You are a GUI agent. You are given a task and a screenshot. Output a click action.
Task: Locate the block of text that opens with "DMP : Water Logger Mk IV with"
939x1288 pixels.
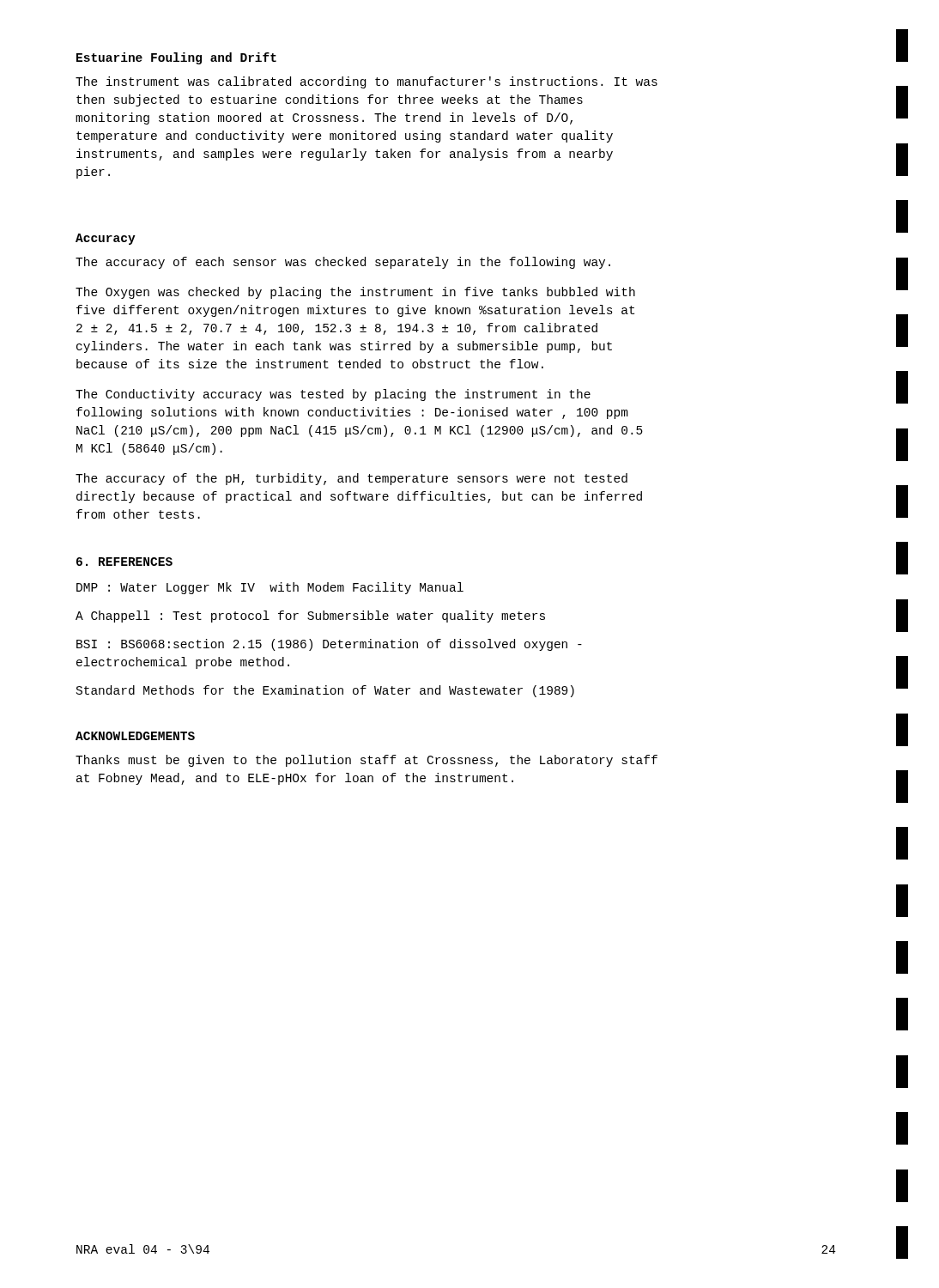[x=270, y=588]
